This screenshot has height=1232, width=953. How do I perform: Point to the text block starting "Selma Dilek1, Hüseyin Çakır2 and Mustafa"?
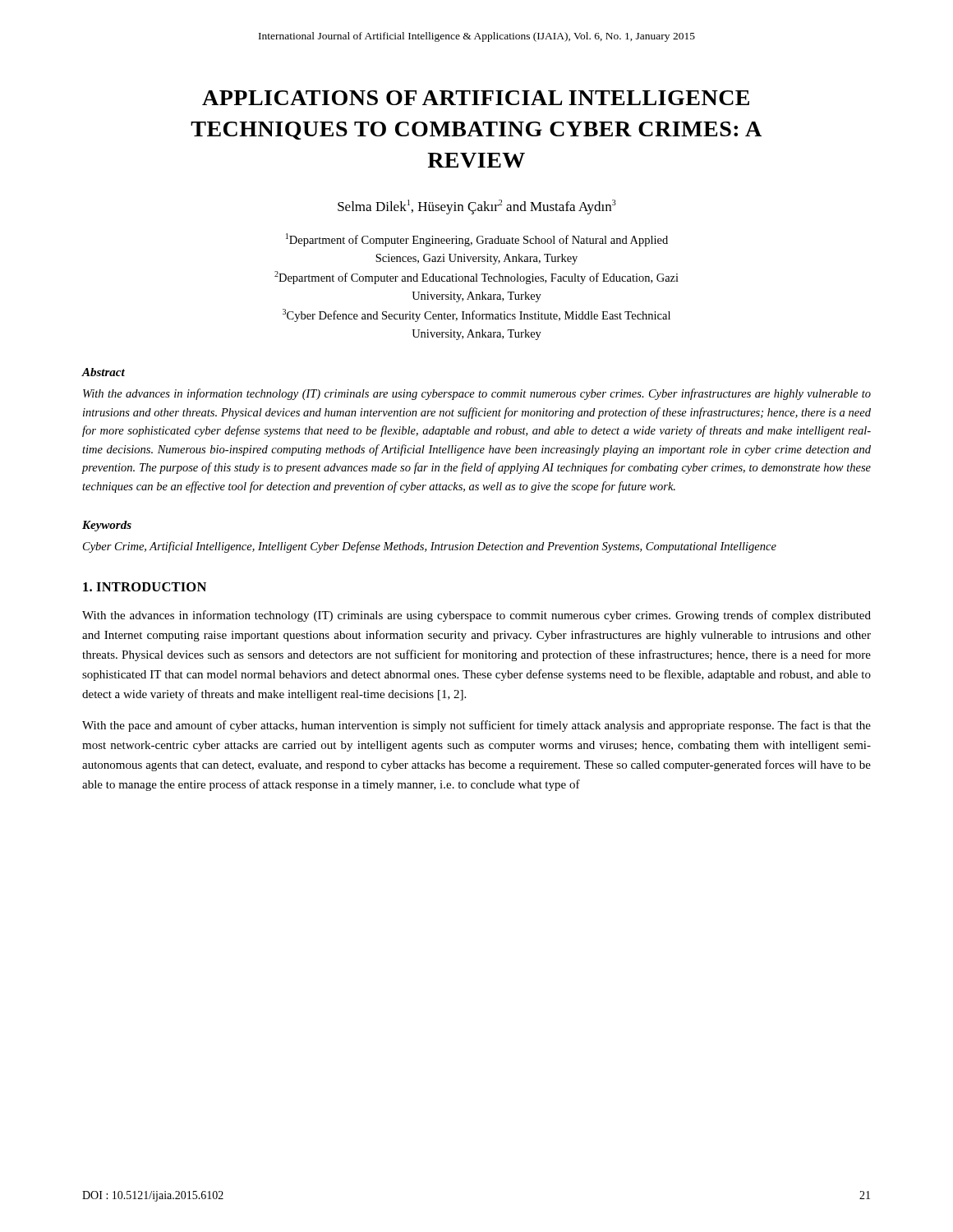476,206
